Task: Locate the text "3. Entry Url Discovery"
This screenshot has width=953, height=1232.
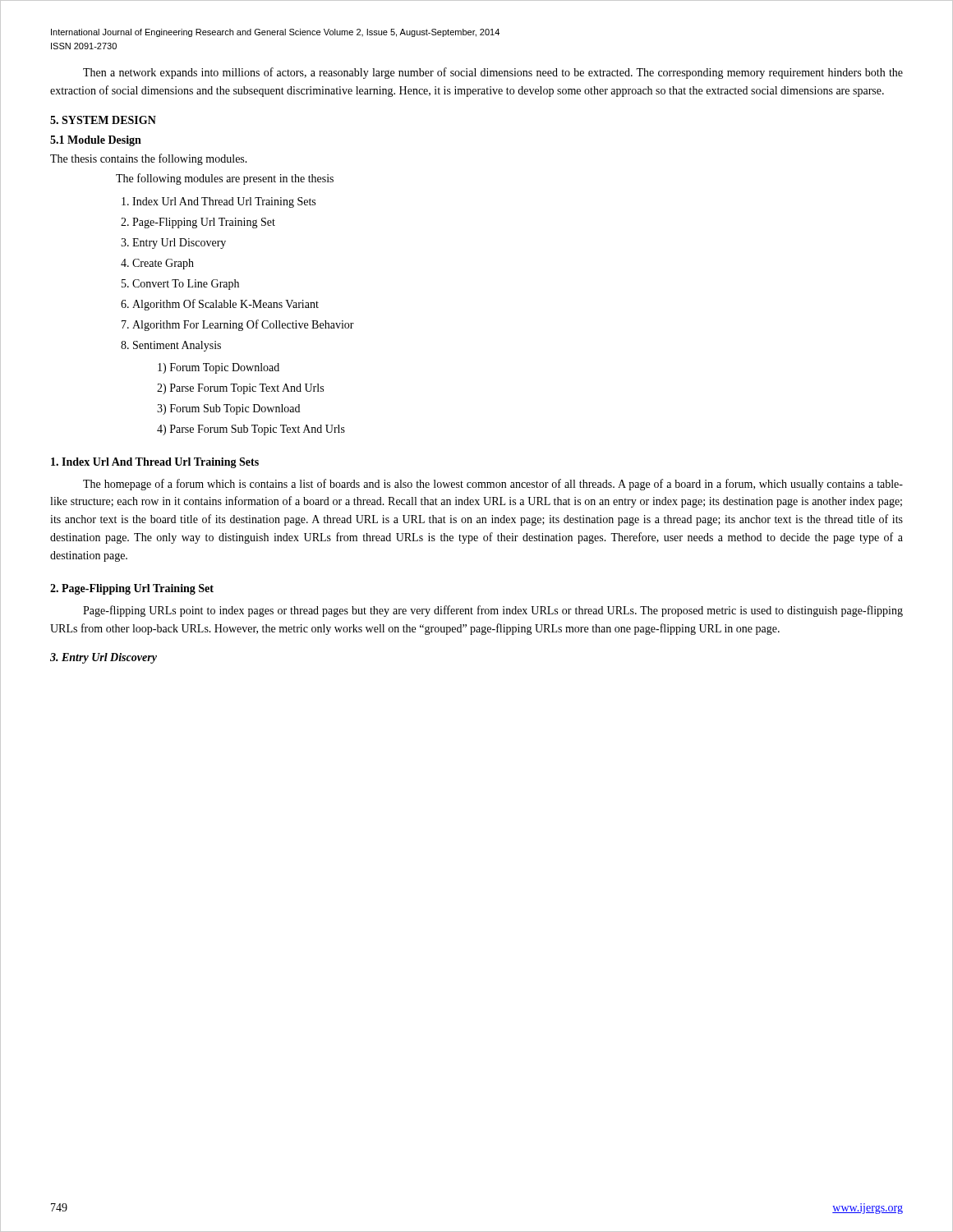Action: 103,657
